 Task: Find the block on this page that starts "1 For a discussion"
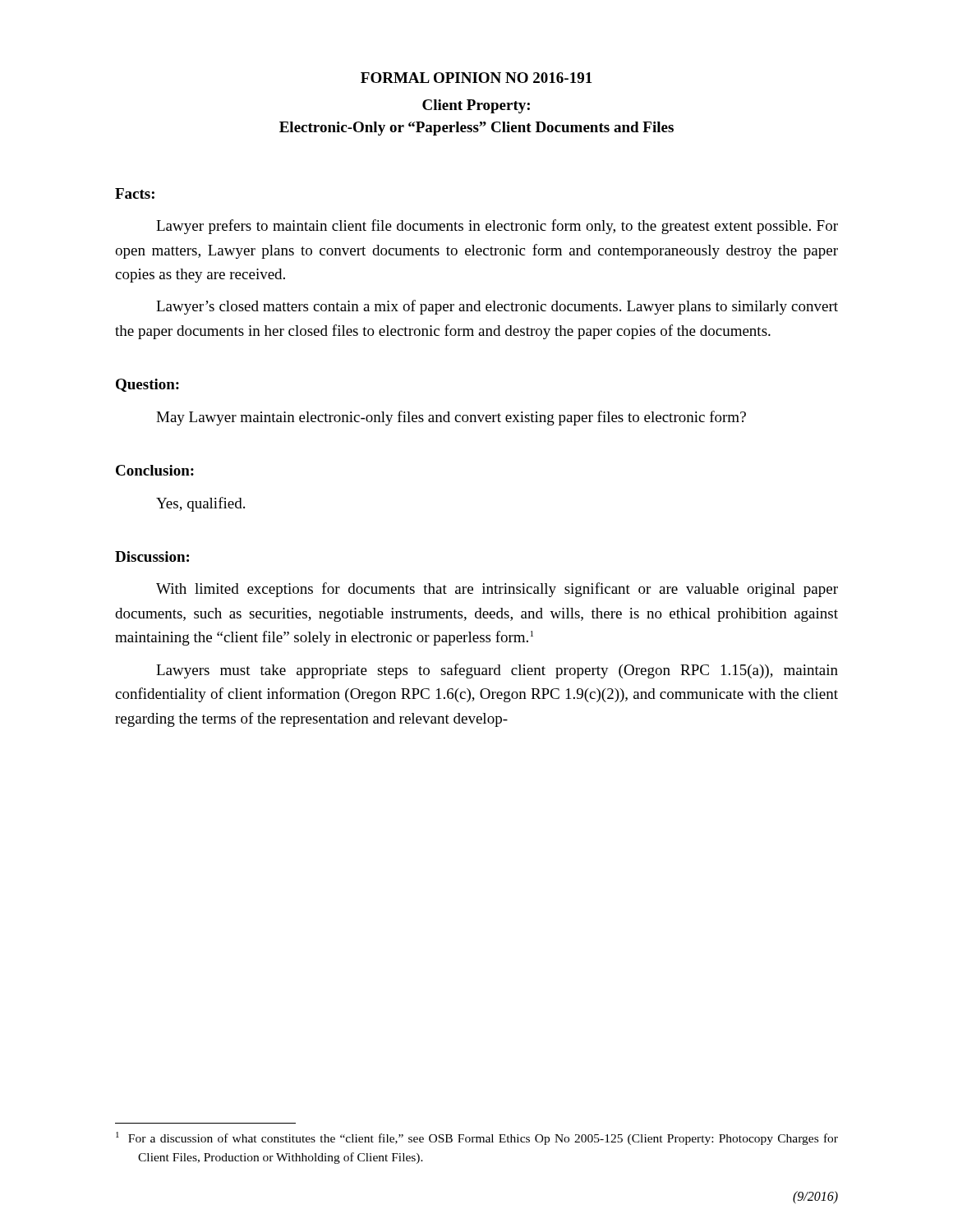click(476, 1146)
